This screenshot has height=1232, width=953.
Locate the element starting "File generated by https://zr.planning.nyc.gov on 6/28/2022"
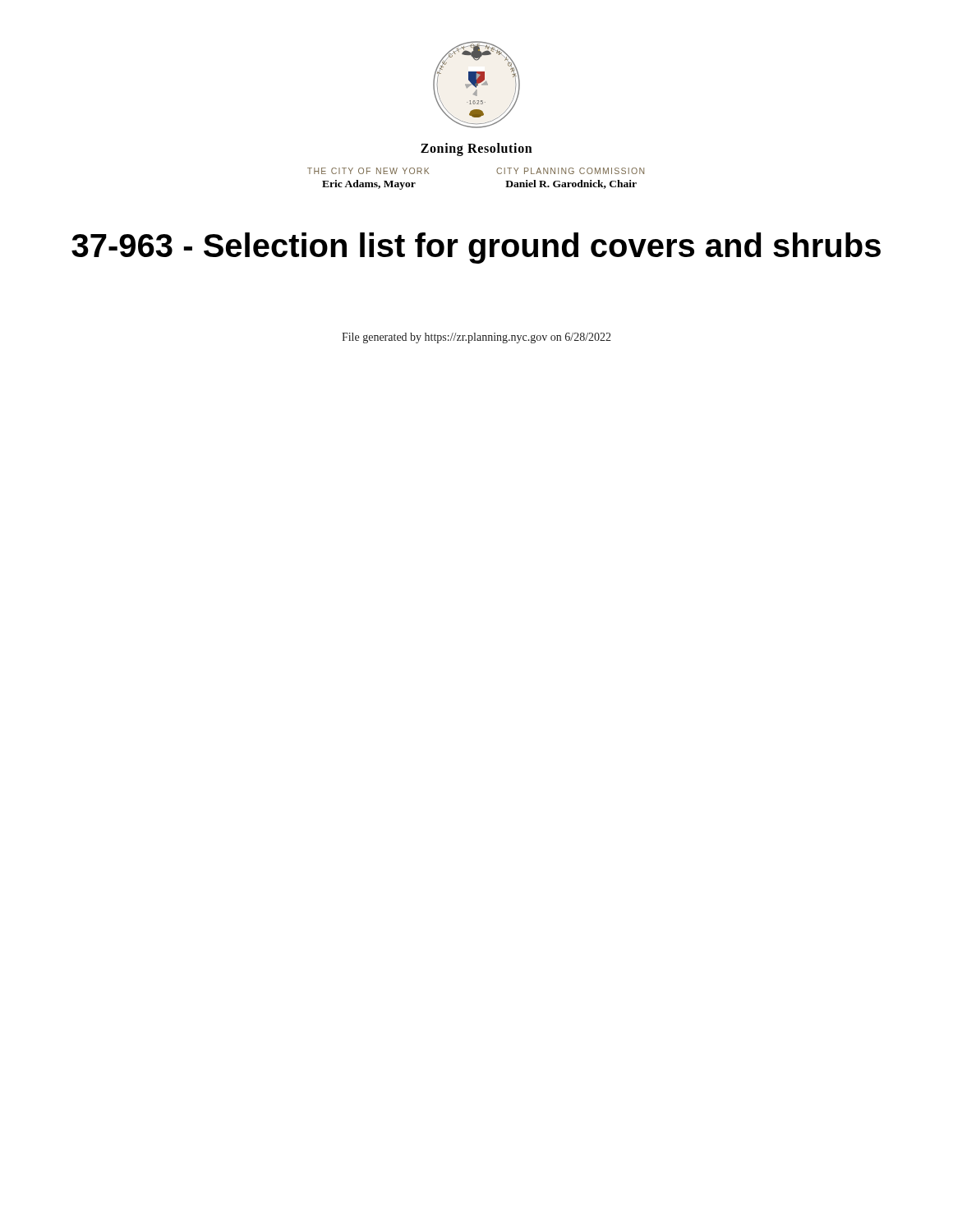click(x=476, y=337)
